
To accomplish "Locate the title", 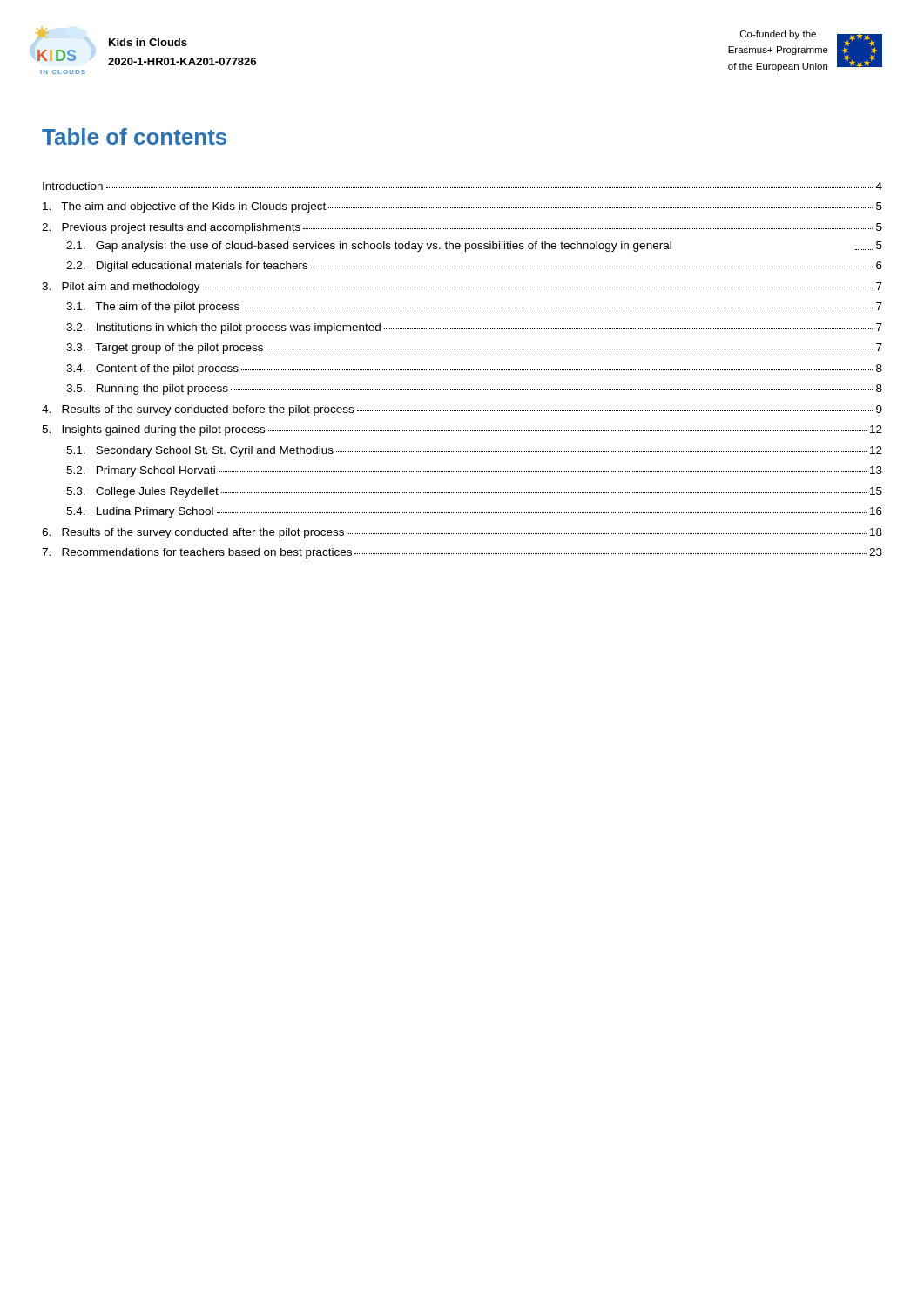I will 135,137.
